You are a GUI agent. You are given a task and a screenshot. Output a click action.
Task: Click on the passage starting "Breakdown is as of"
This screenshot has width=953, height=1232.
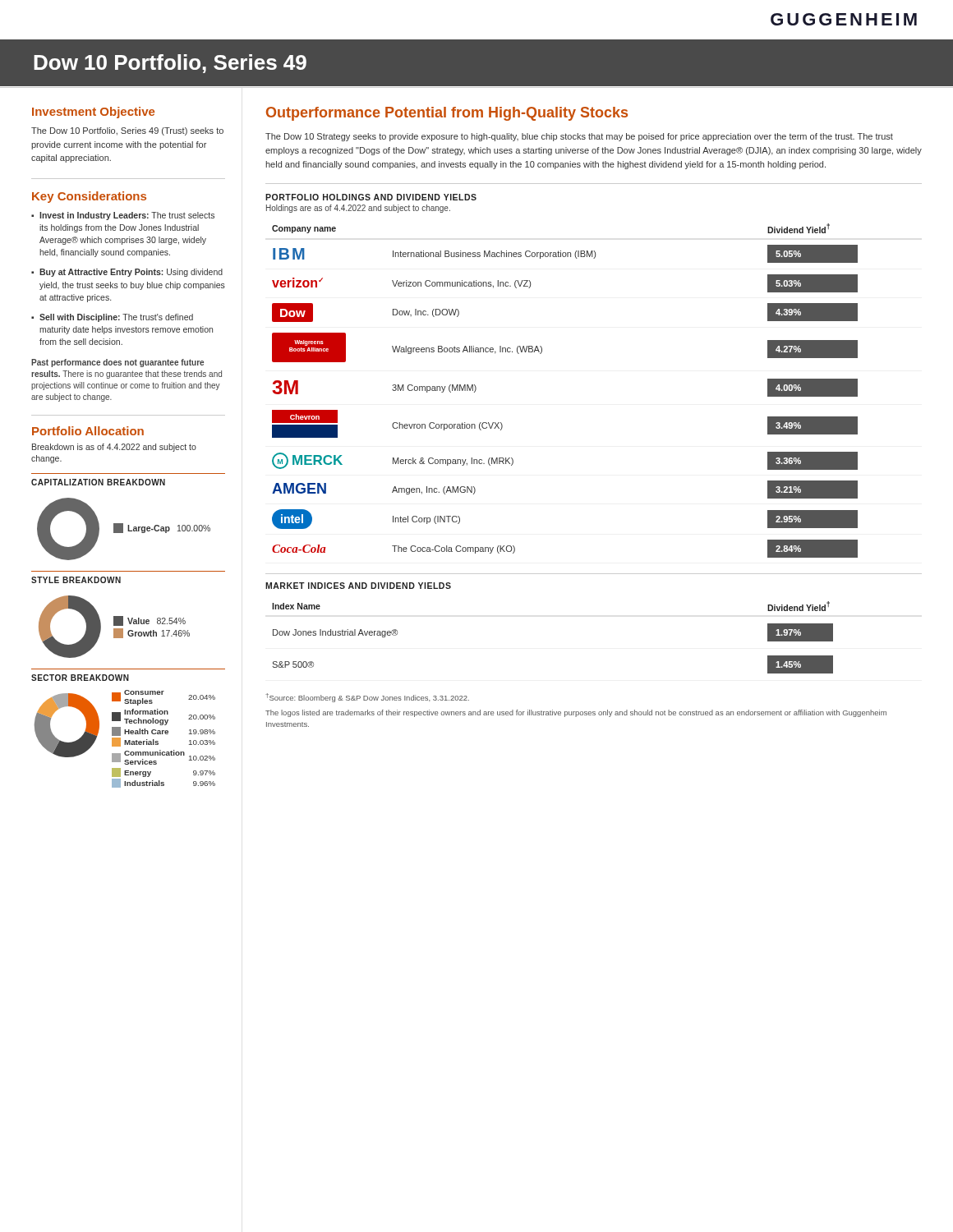[128, 453]
